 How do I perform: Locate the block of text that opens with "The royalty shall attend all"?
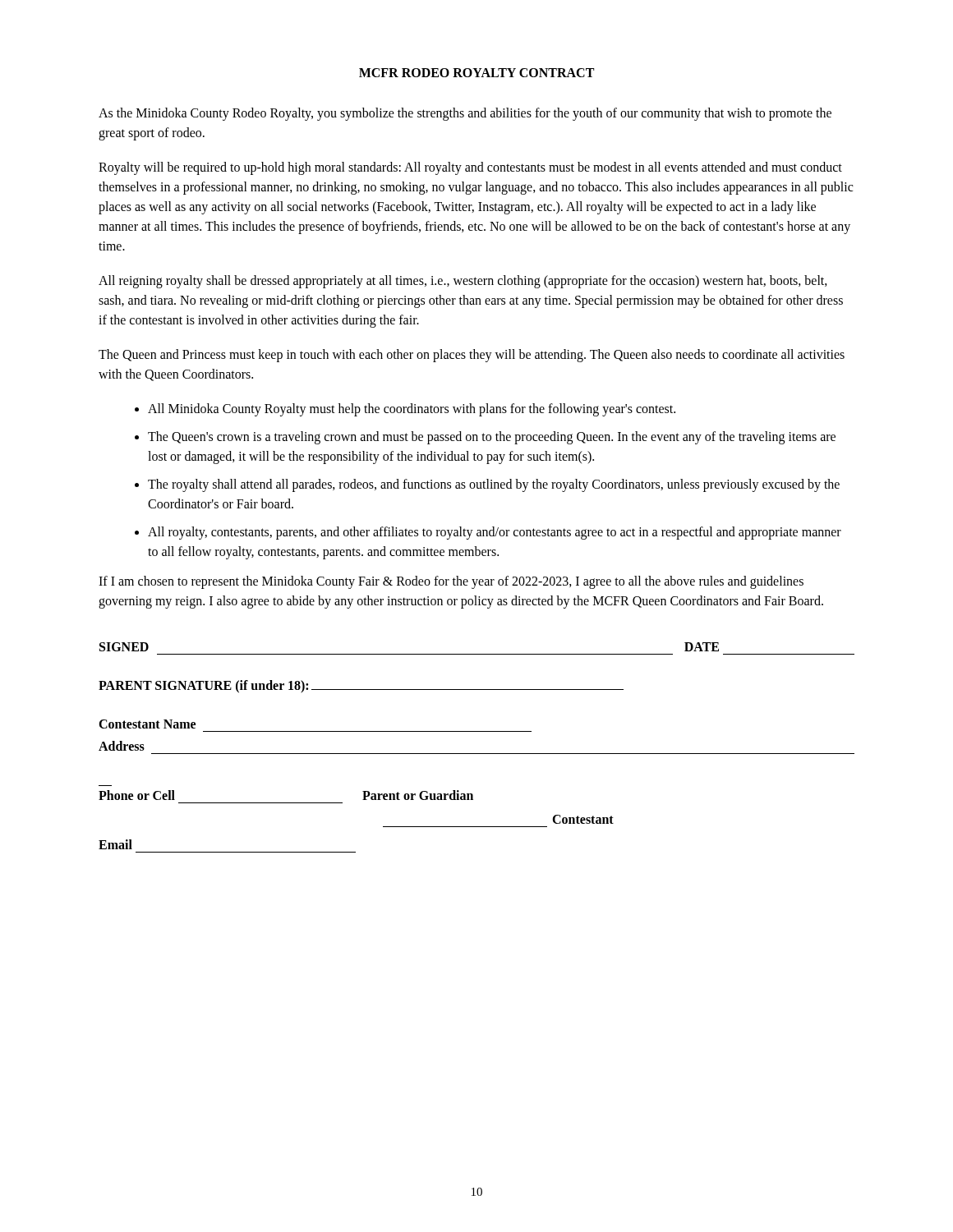494,494
